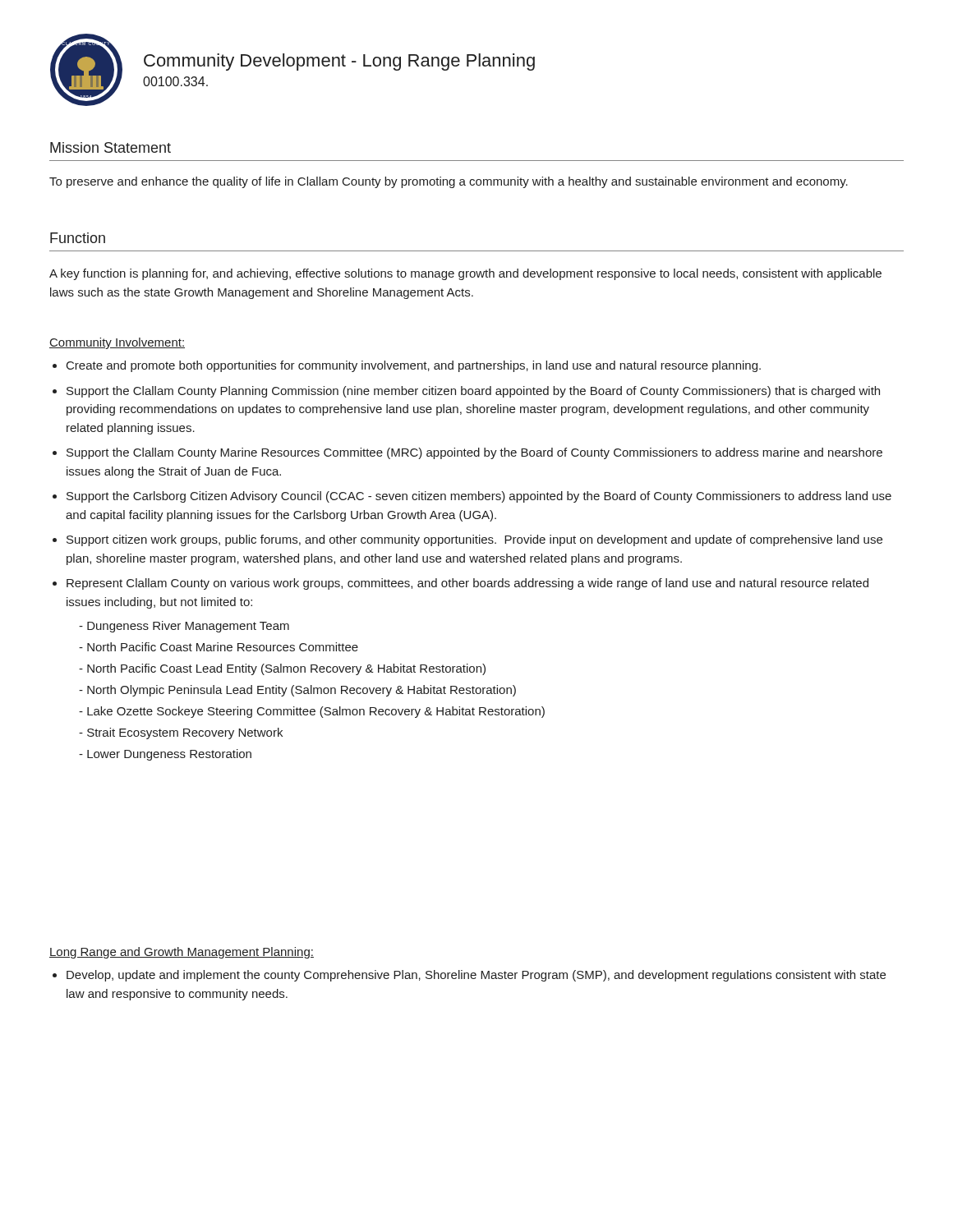Screen dimensions: 1232x953
Task: Locate the region starting "Support citizen work groups,"
Action: click(474, 548)
